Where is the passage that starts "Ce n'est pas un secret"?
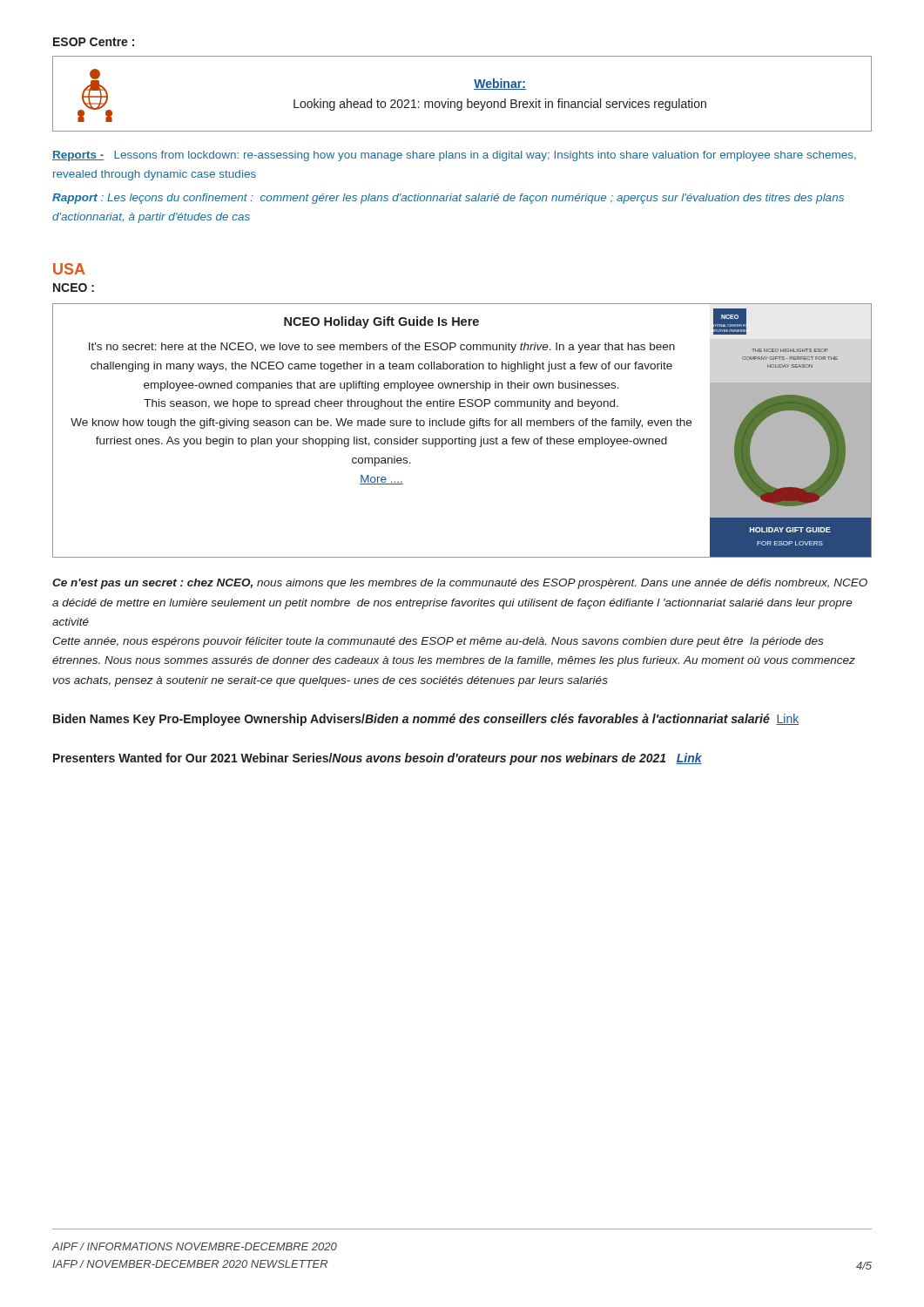This screenshot has height=1307, width=924. (x=460, y=631)
